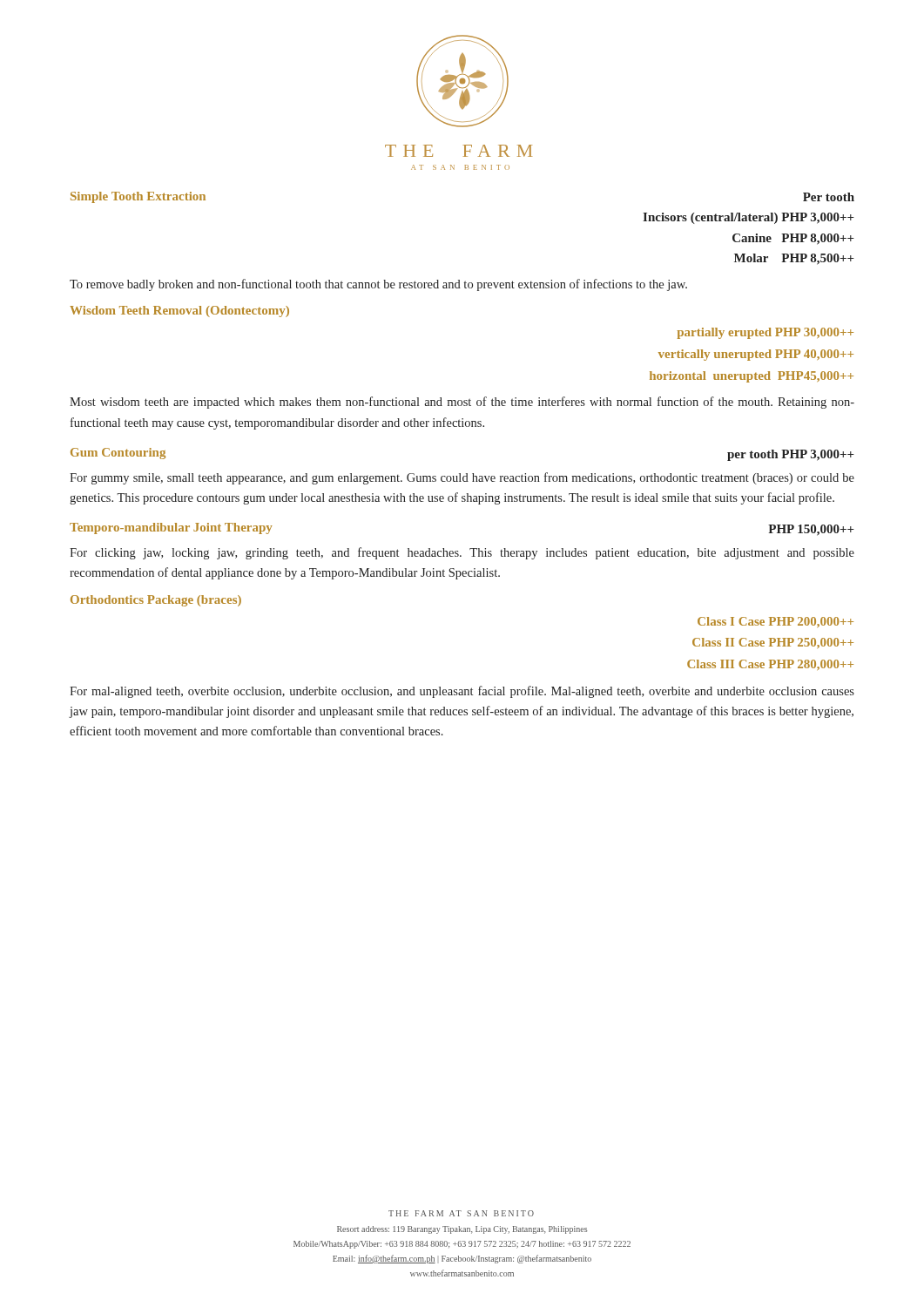The height and width of the screenshot is (1307, 924).
Task: Select the text block starting "Most wisdom teeth are impacted which"
Action: click(462, 412)
